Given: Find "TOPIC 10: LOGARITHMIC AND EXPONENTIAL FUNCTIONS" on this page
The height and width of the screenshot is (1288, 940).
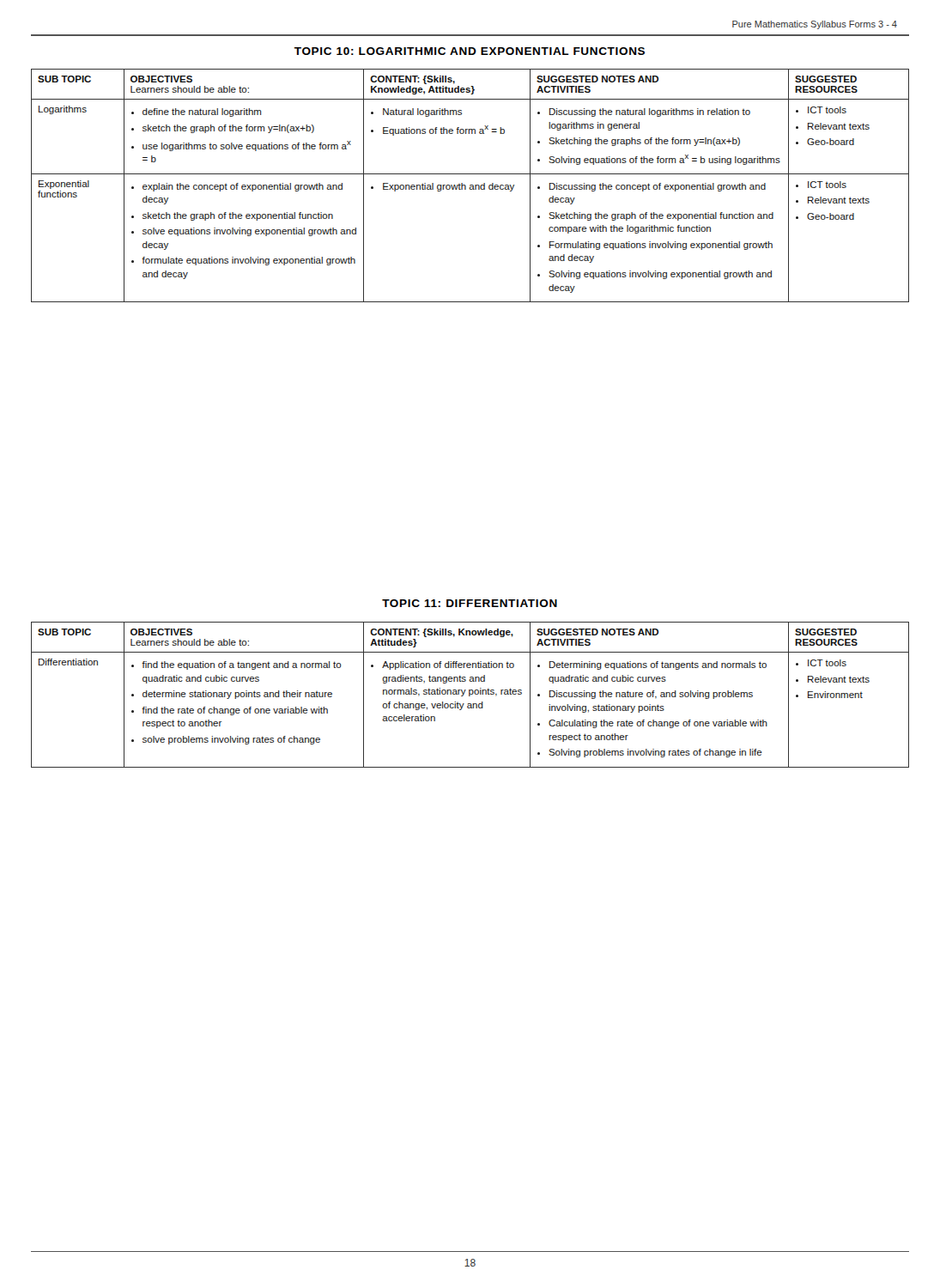Looking at the screenshot, I should [470, 51].
